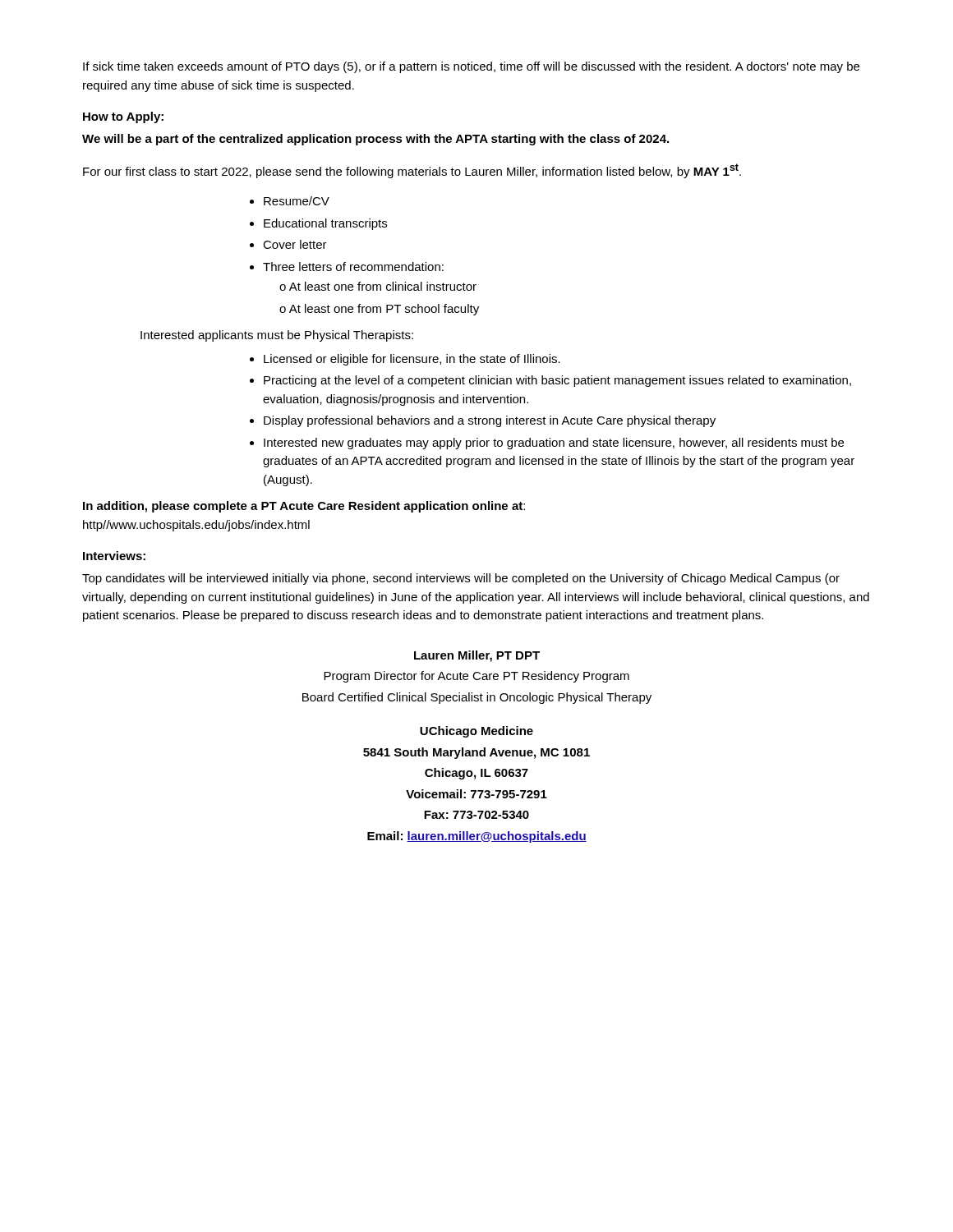Screen dimensions: 1232x953
Task: Find the block on this page that starts "Top candidates will be interviewed"
Action: (x=476, y=596)
